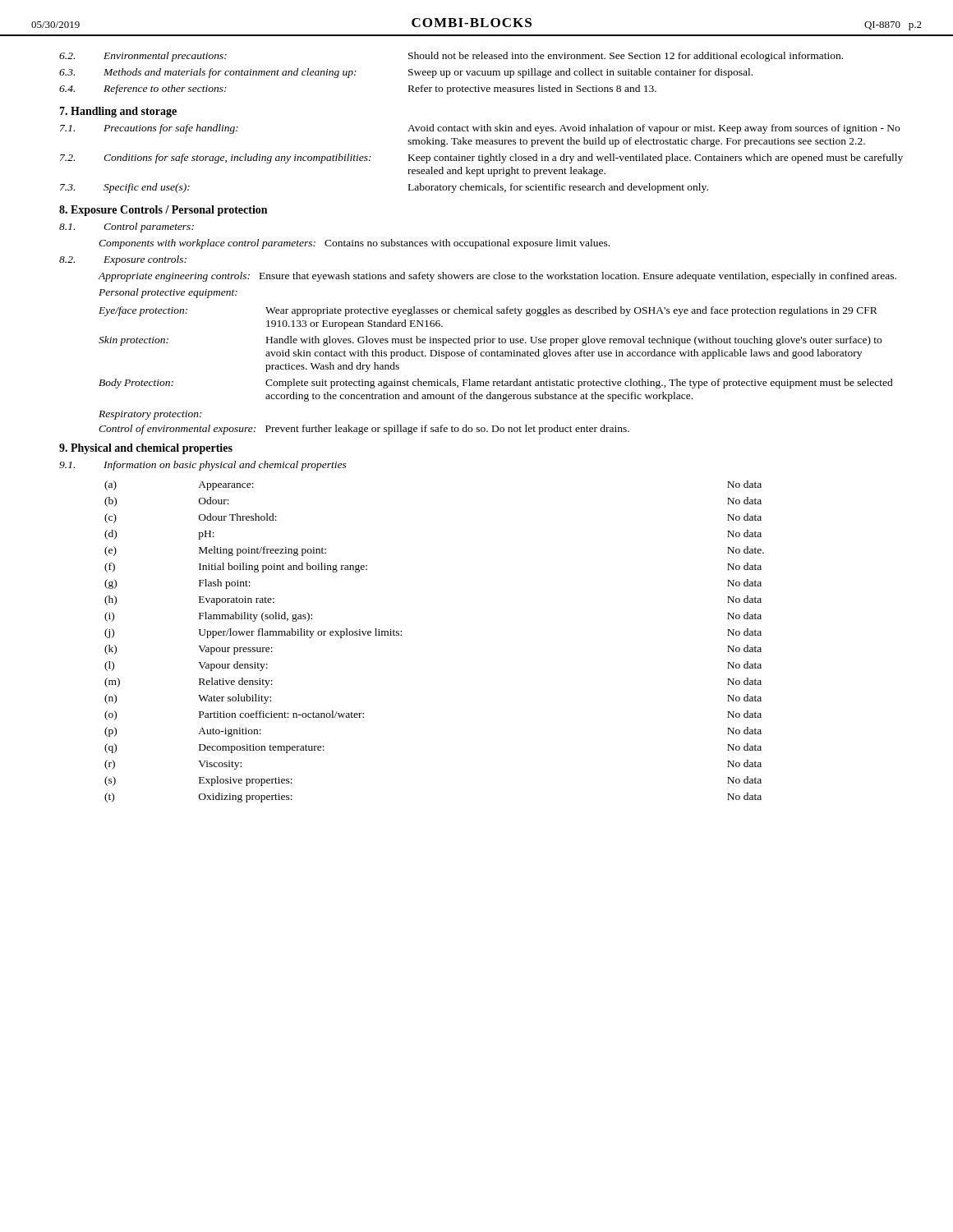Find the section header on this page that starts "8. Exposure Controls"
This screenshot has height=1232, width=953.
[x=163, y=210]
